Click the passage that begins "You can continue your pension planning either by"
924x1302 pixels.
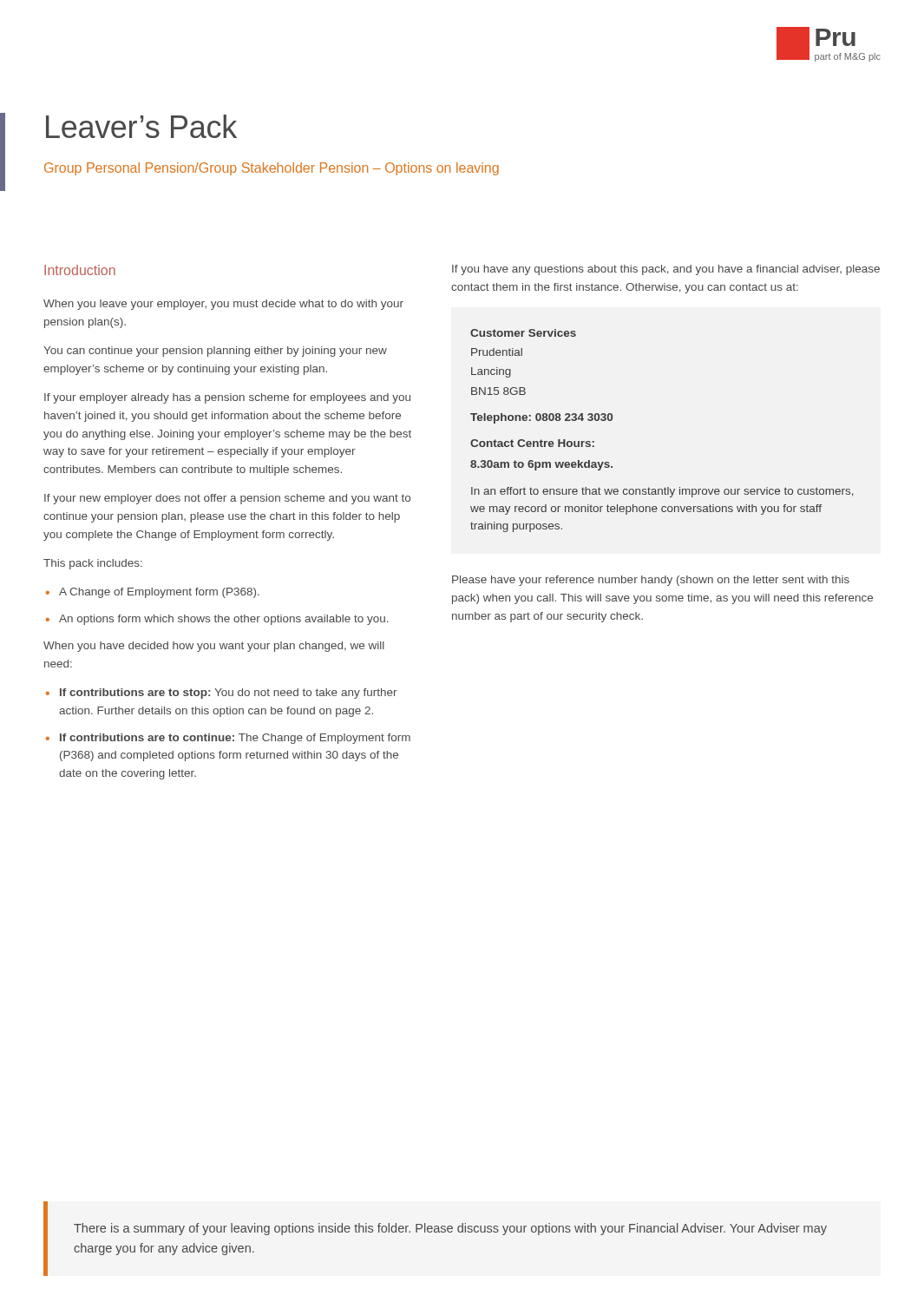click(x=230, y=360)
